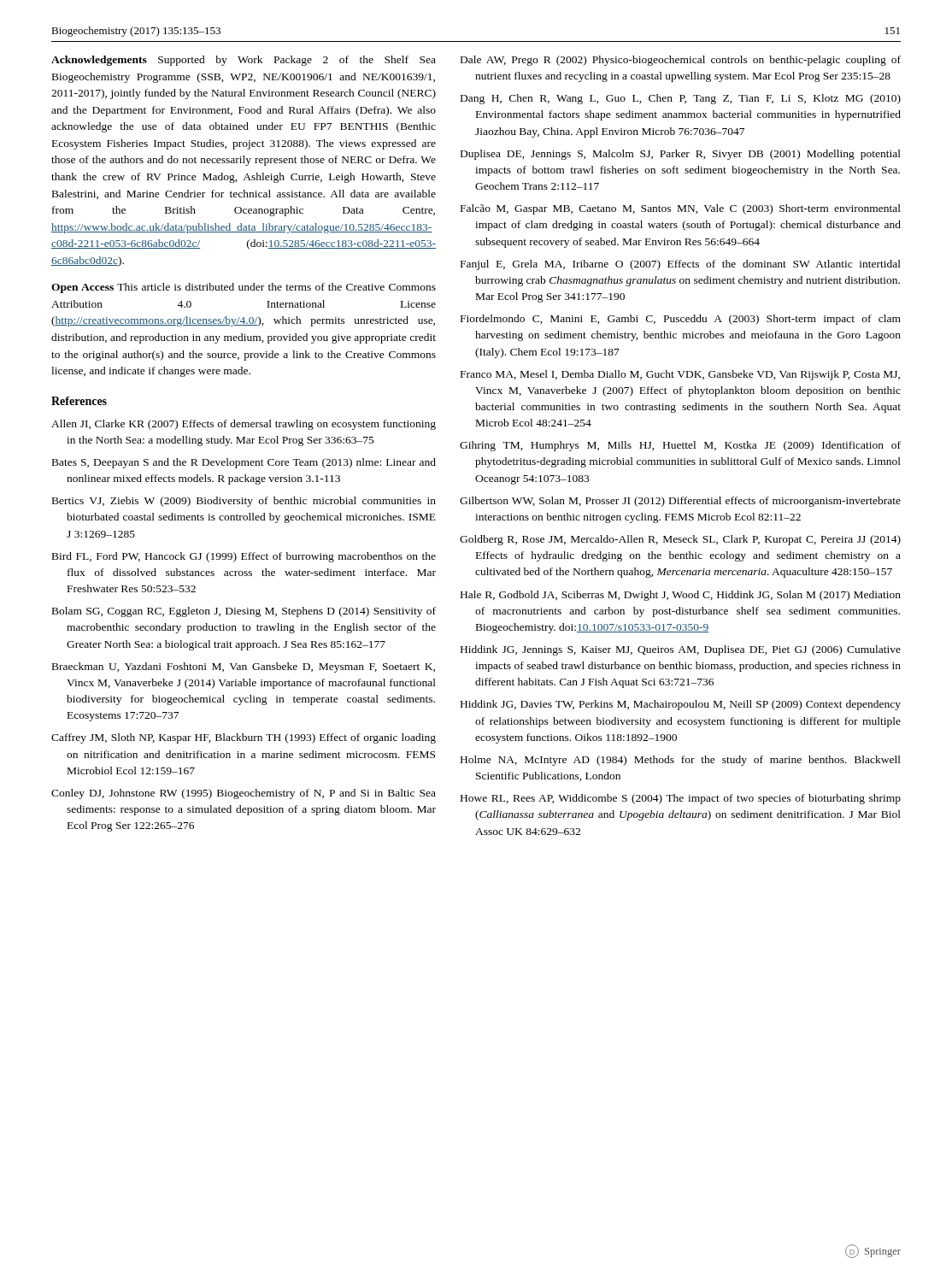Find the text starting "Bertics VJ, Ziebis W (2009) Biodiversity of benthic"
Screen dimensions: 1282x952
244,517
